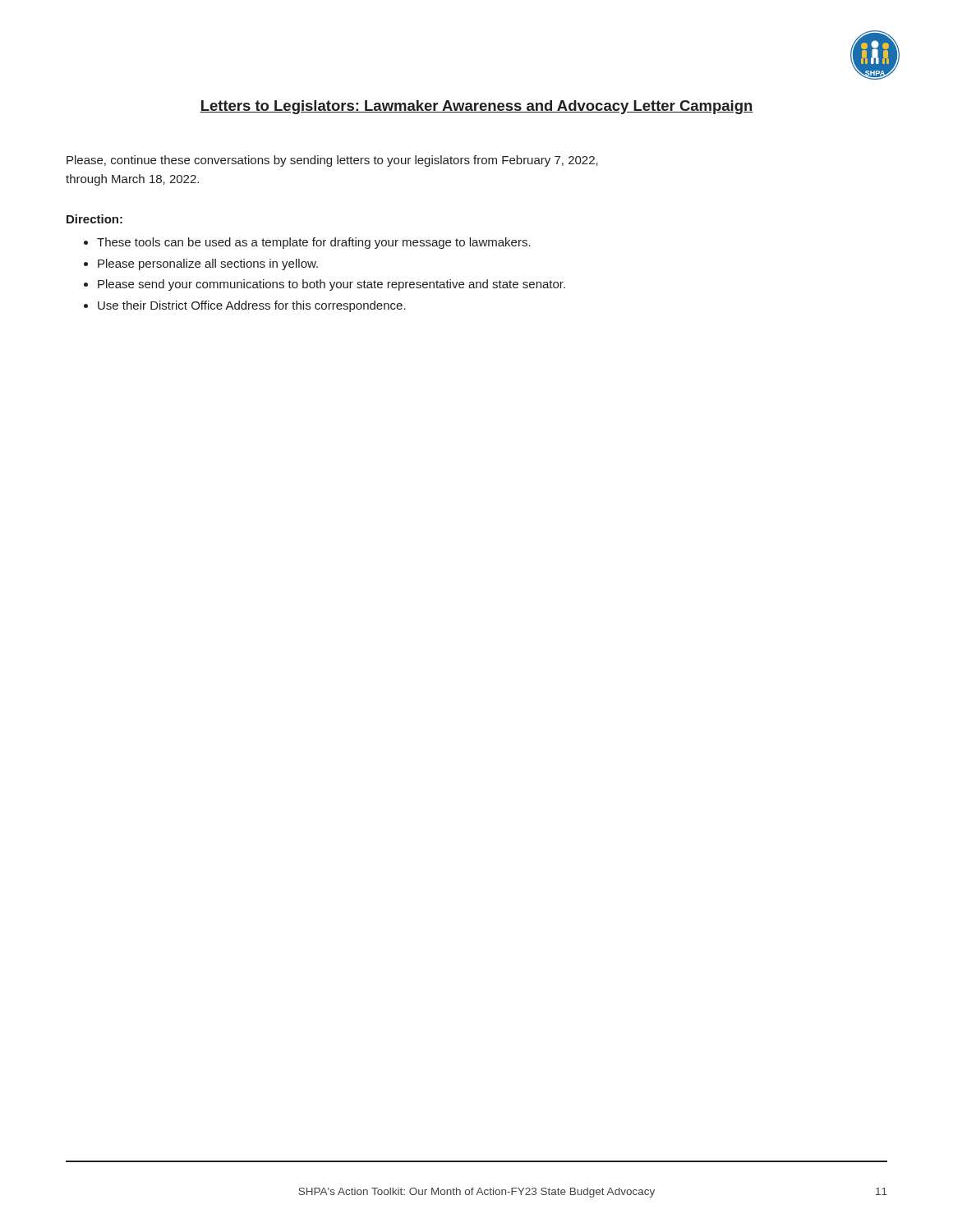
Task: Find the list item containing "These tools can be used as"
Action: [x=314, y=242]
